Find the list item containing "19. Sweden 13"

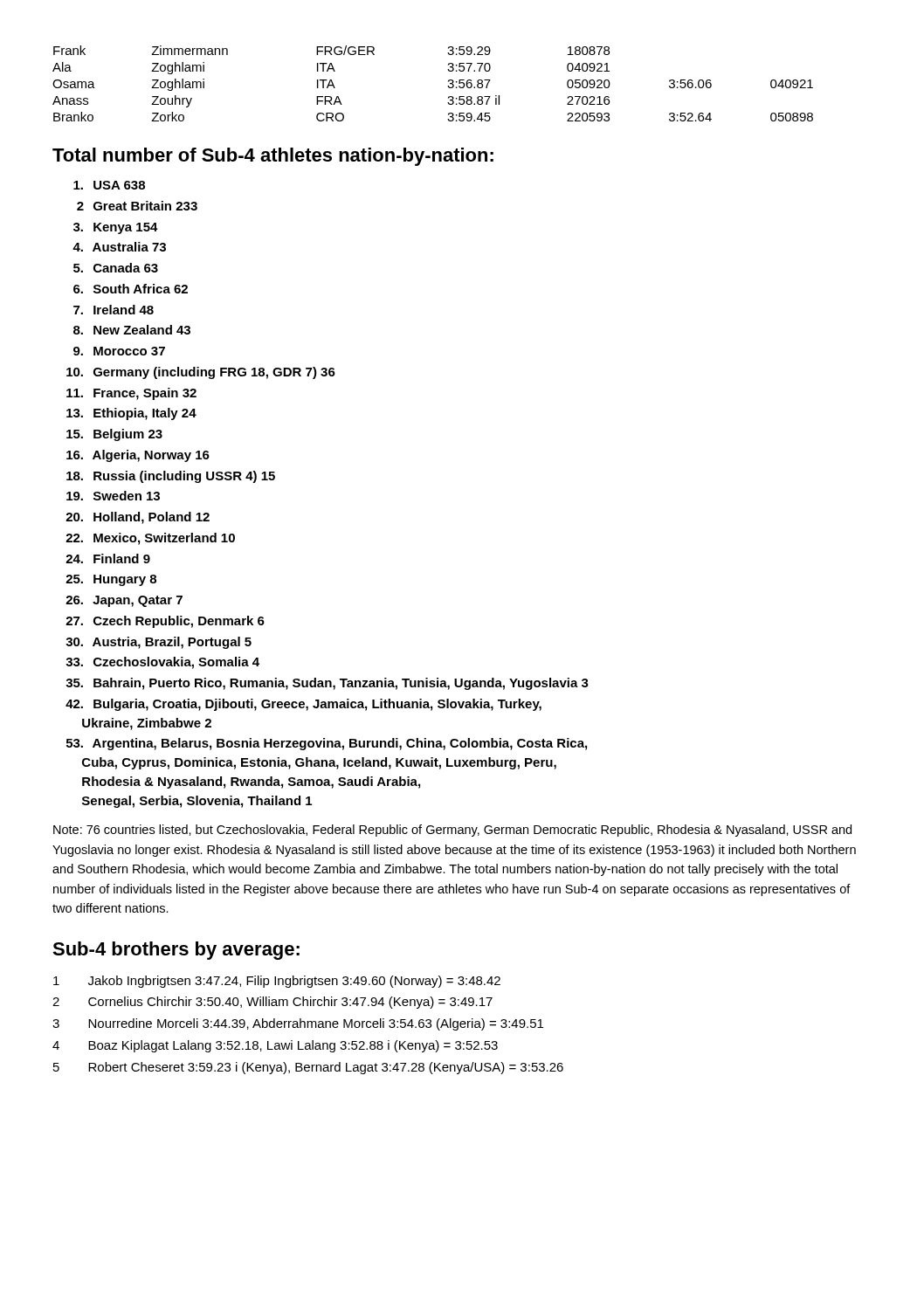pyautogui.click(x=106, y=496)
